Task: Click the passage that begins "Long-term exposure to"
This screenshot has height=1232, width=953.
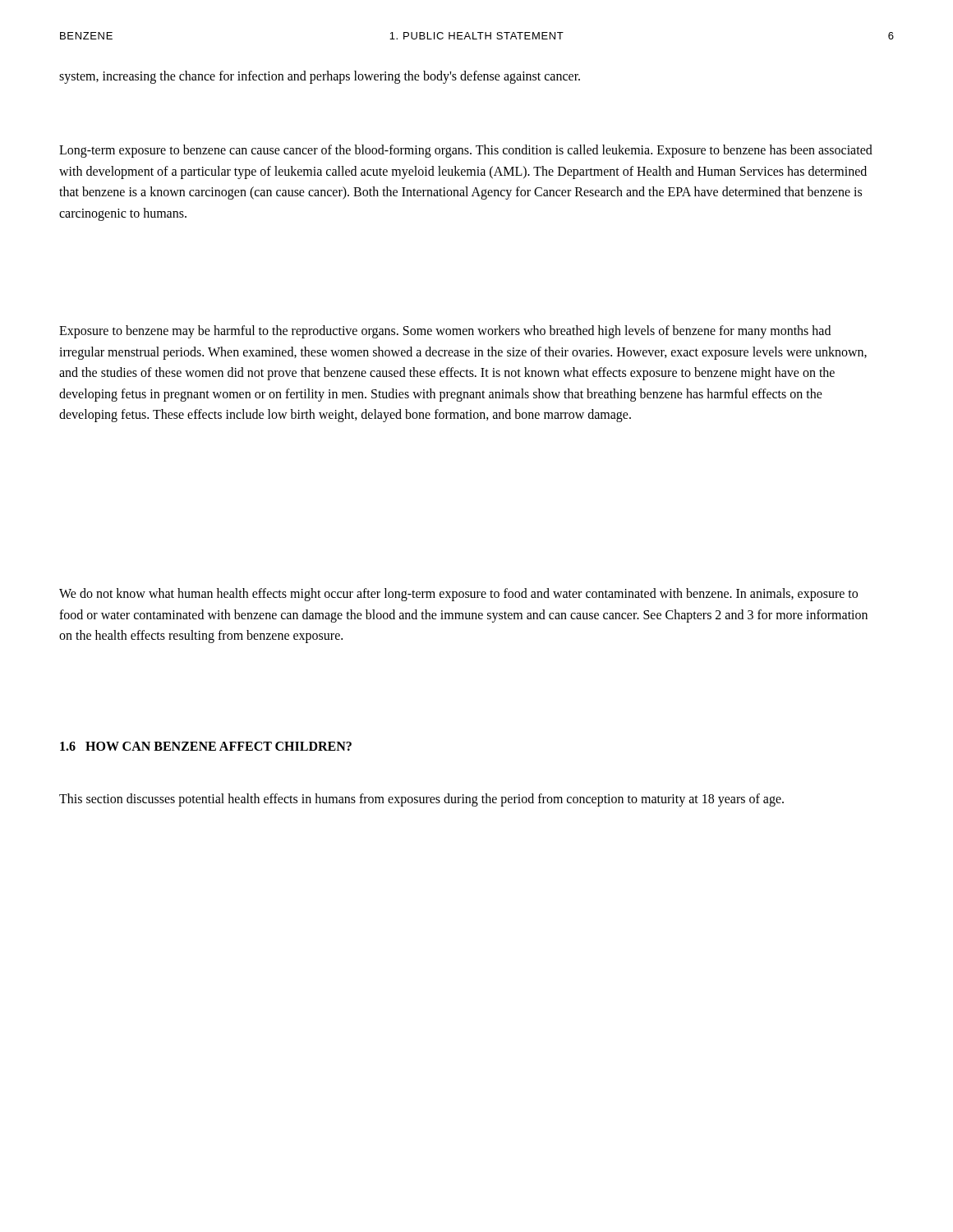Action: point(466,181)
